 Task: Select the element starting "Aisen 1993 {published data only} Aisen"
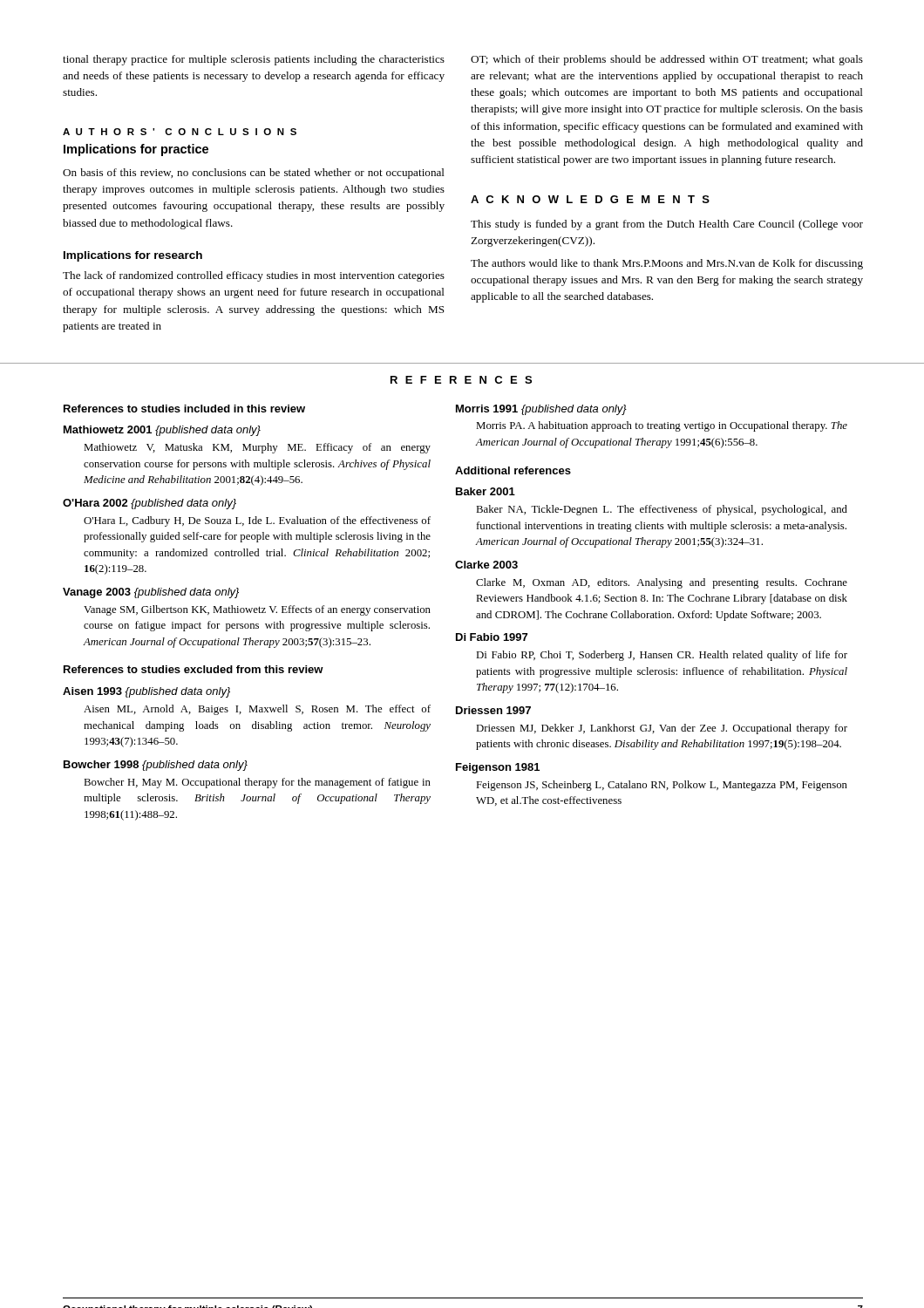coord(247,717)
